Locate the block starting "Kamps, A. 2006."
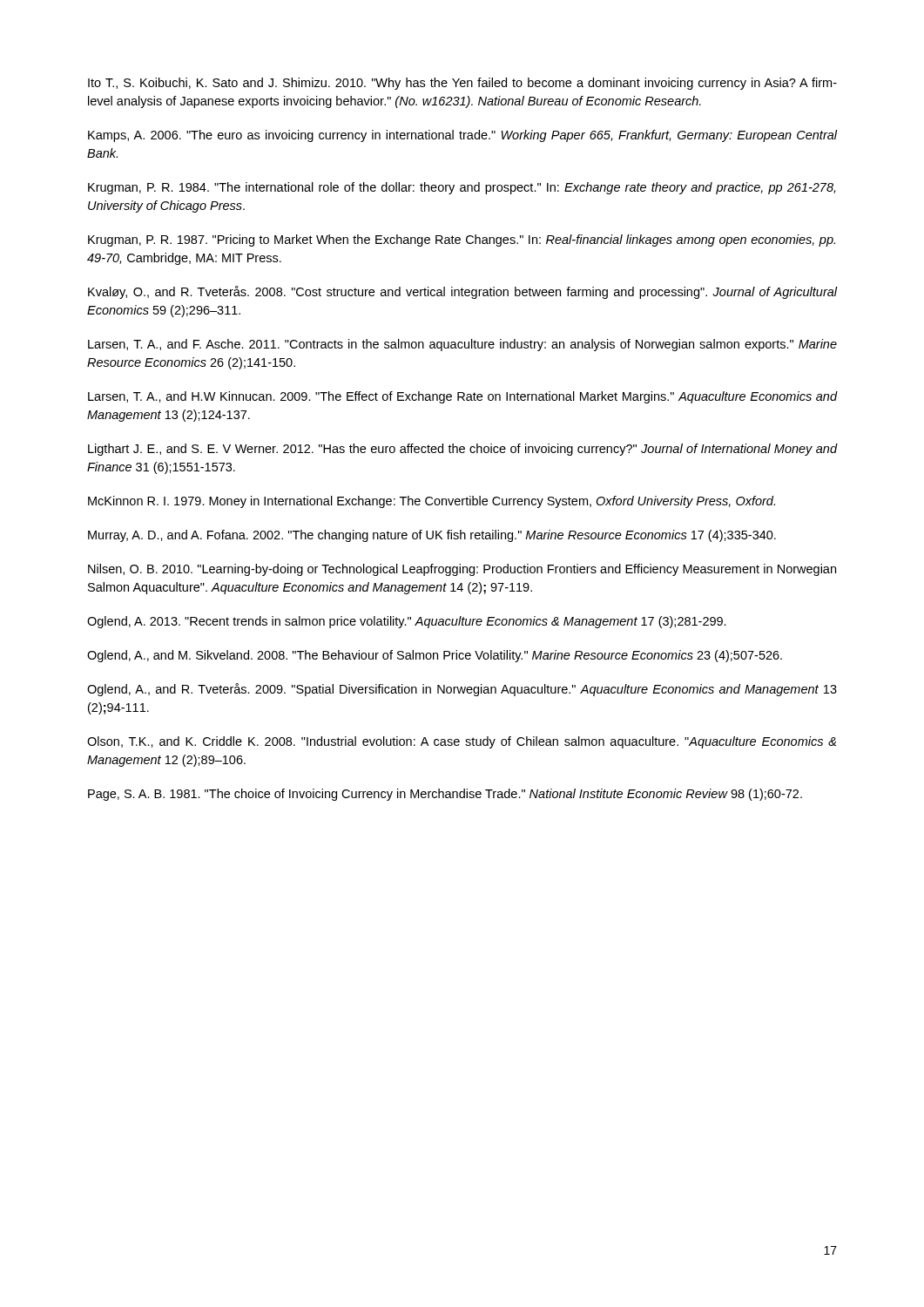The width and height of the screenshot is (924, 1307). pos(462,145)
